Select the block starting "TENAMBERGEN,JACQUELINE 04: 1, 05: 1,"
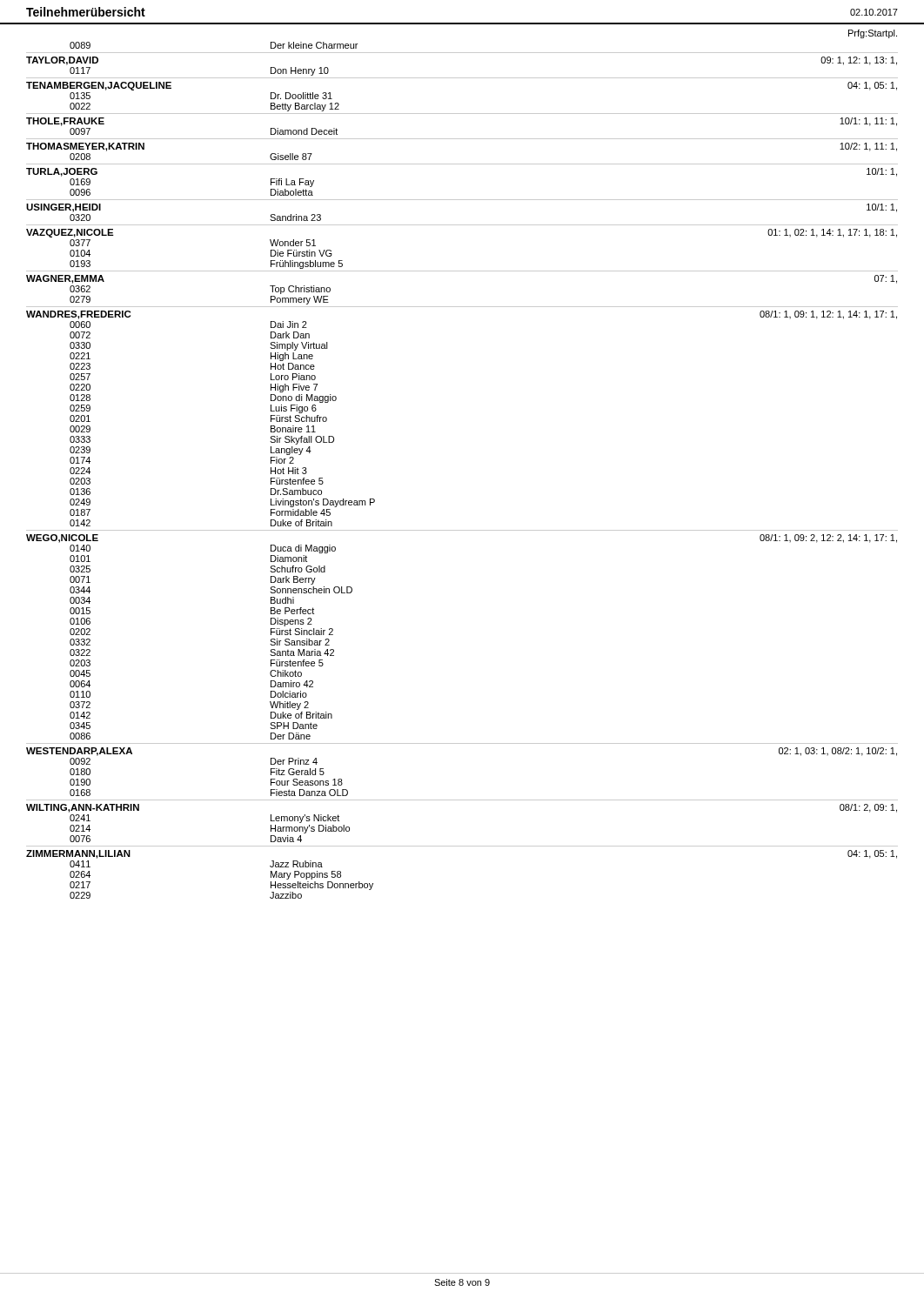 click(x=91, y=86)
